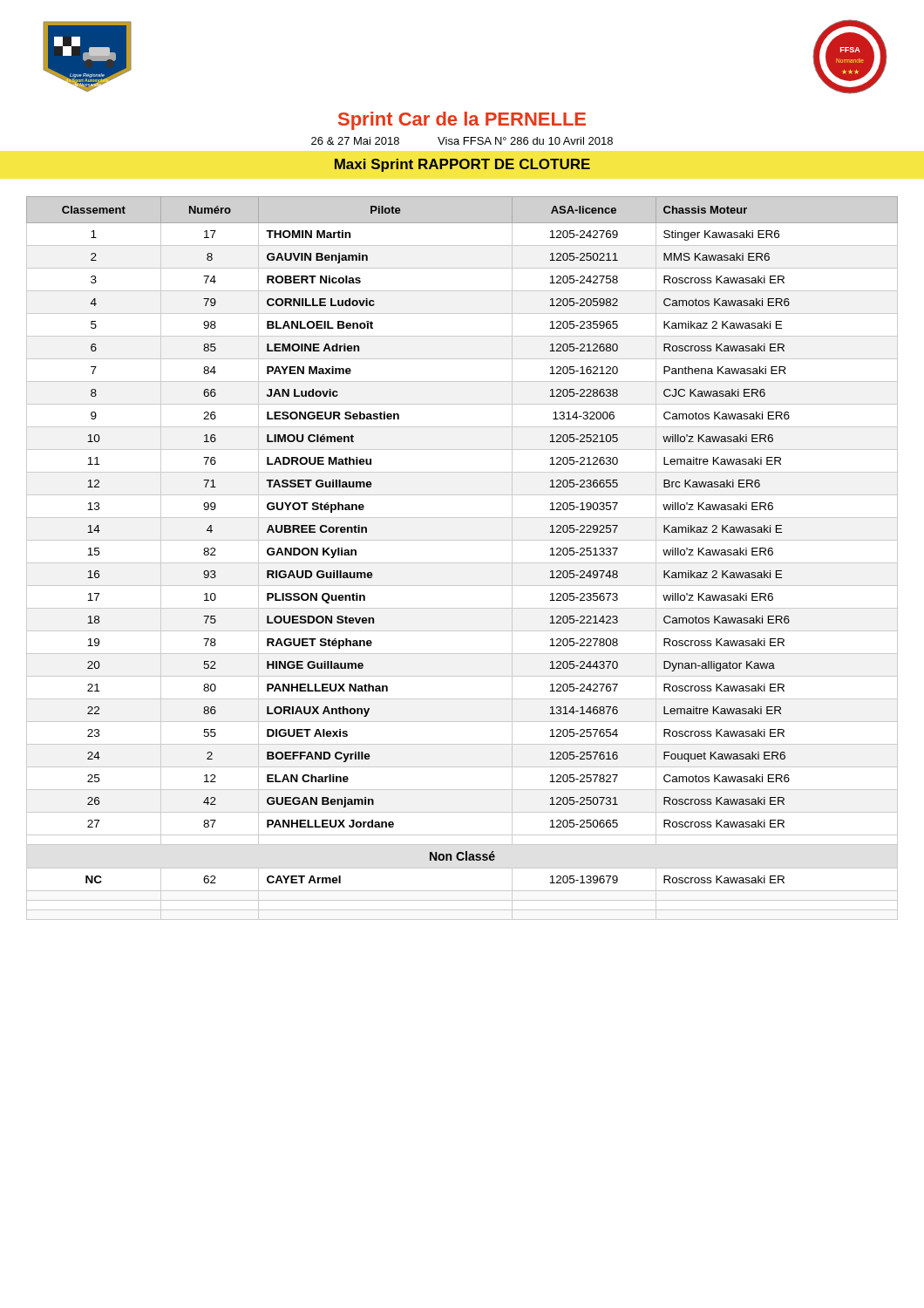Select the passage starting "Sprint Car de la PERNELLE 26 &"
This screenshot has height=1308, width=924.
(462, 128)
